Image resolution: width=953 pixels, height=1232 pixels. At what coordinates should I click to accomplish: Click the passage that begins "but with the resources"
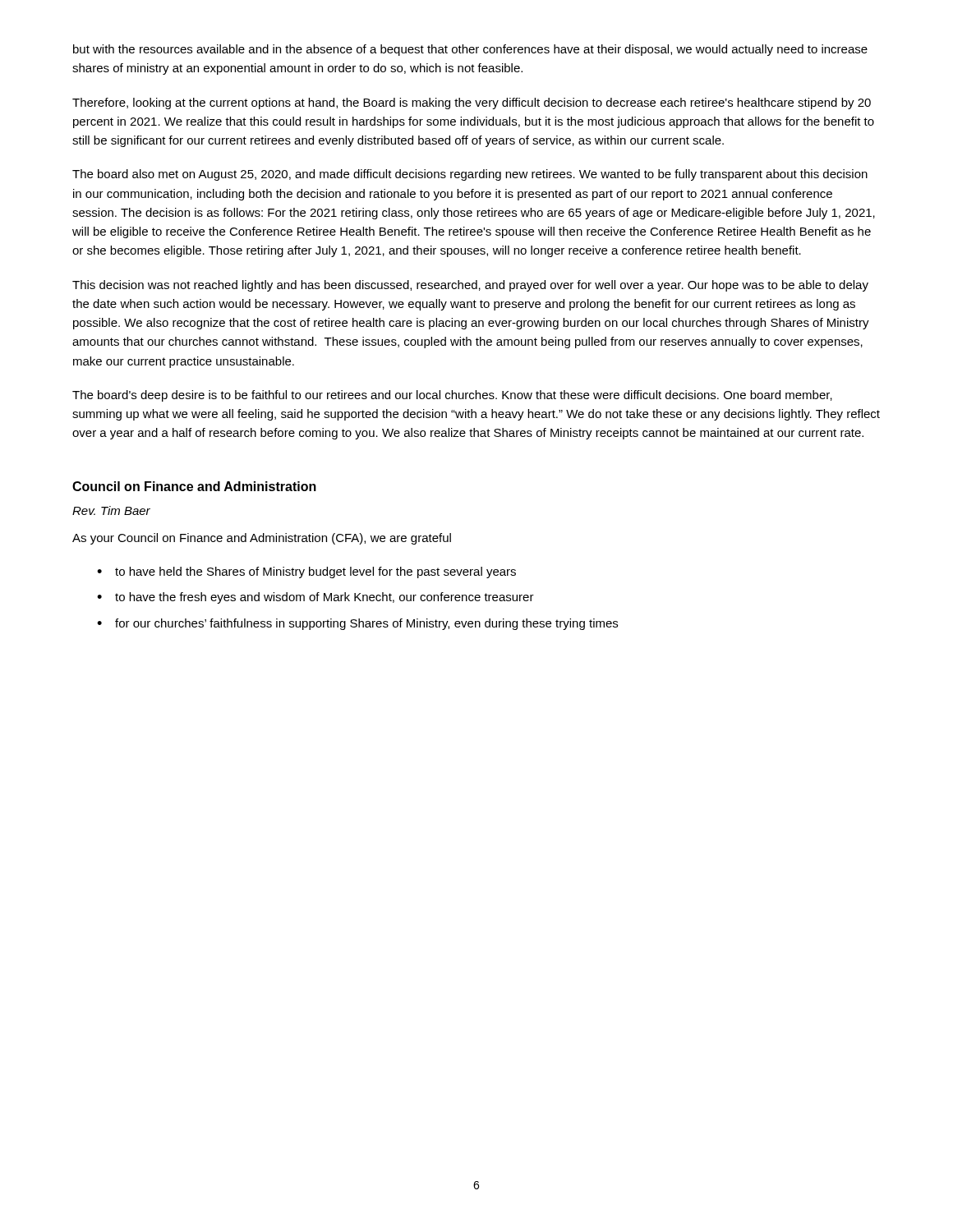(470, 58)
